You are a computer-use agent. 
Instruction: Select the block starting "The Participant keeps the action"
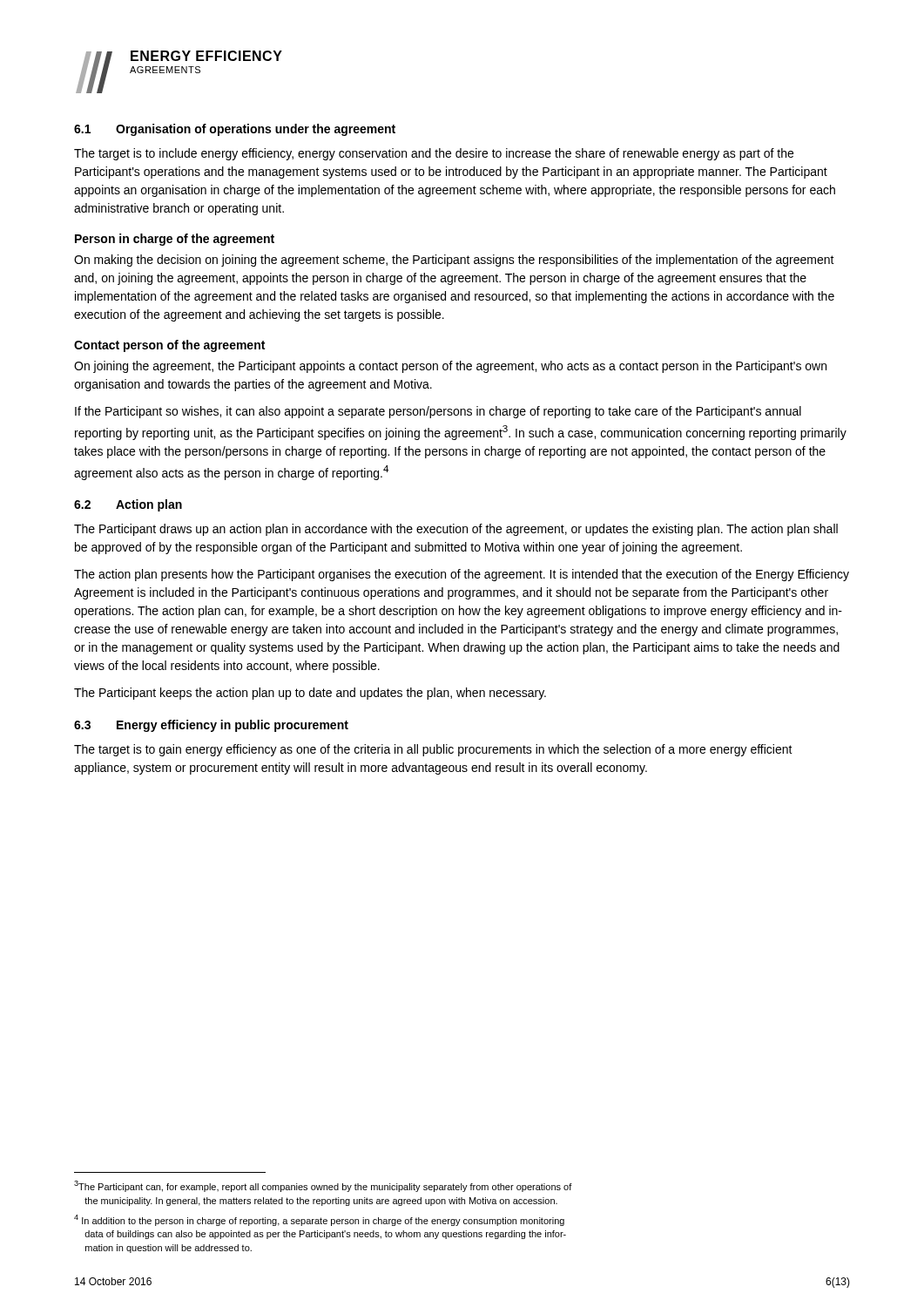coord(310,693)
